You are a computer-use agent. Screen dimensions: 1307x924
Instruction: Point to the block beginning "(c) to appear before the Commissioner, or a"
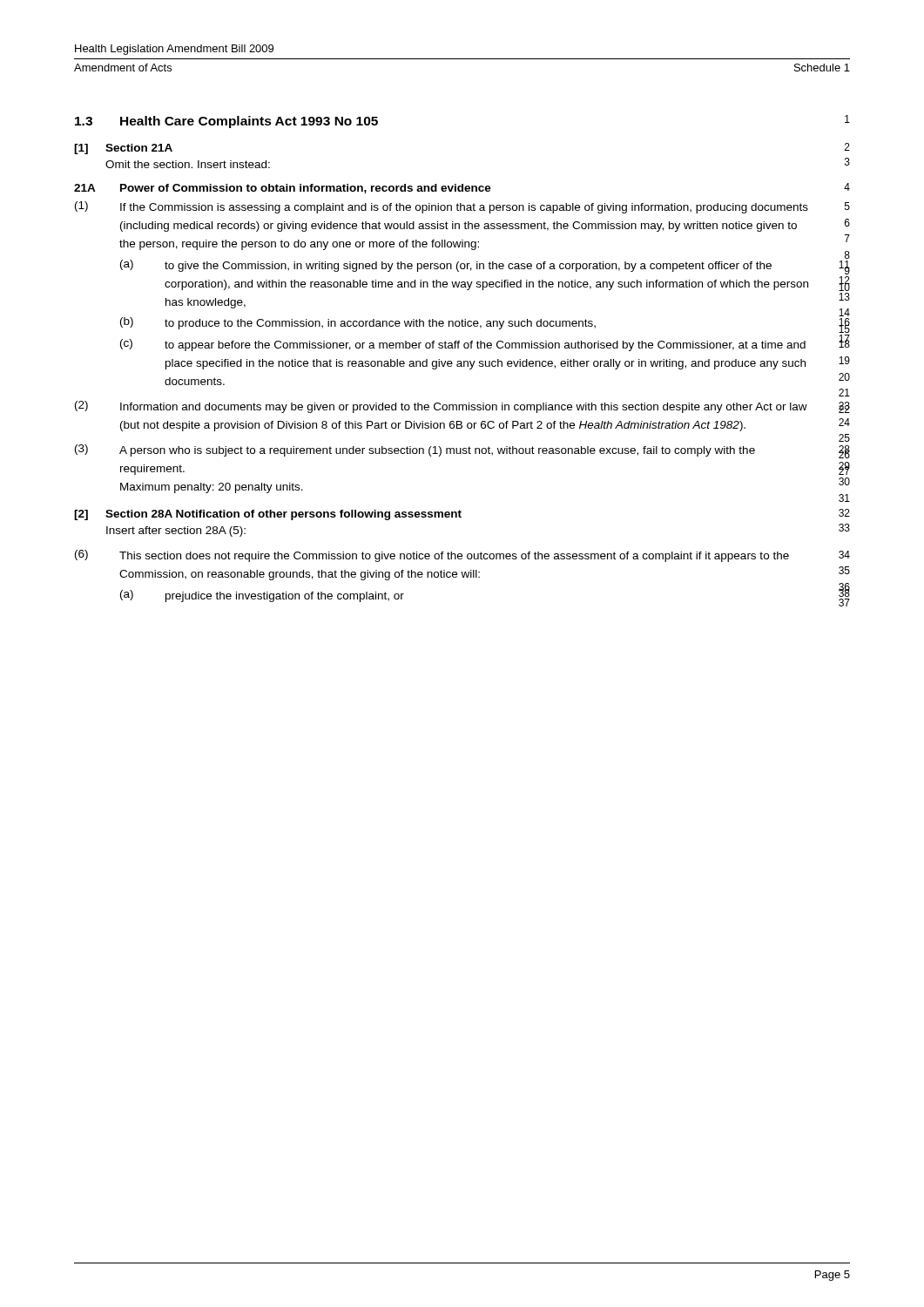click(485, 364)
